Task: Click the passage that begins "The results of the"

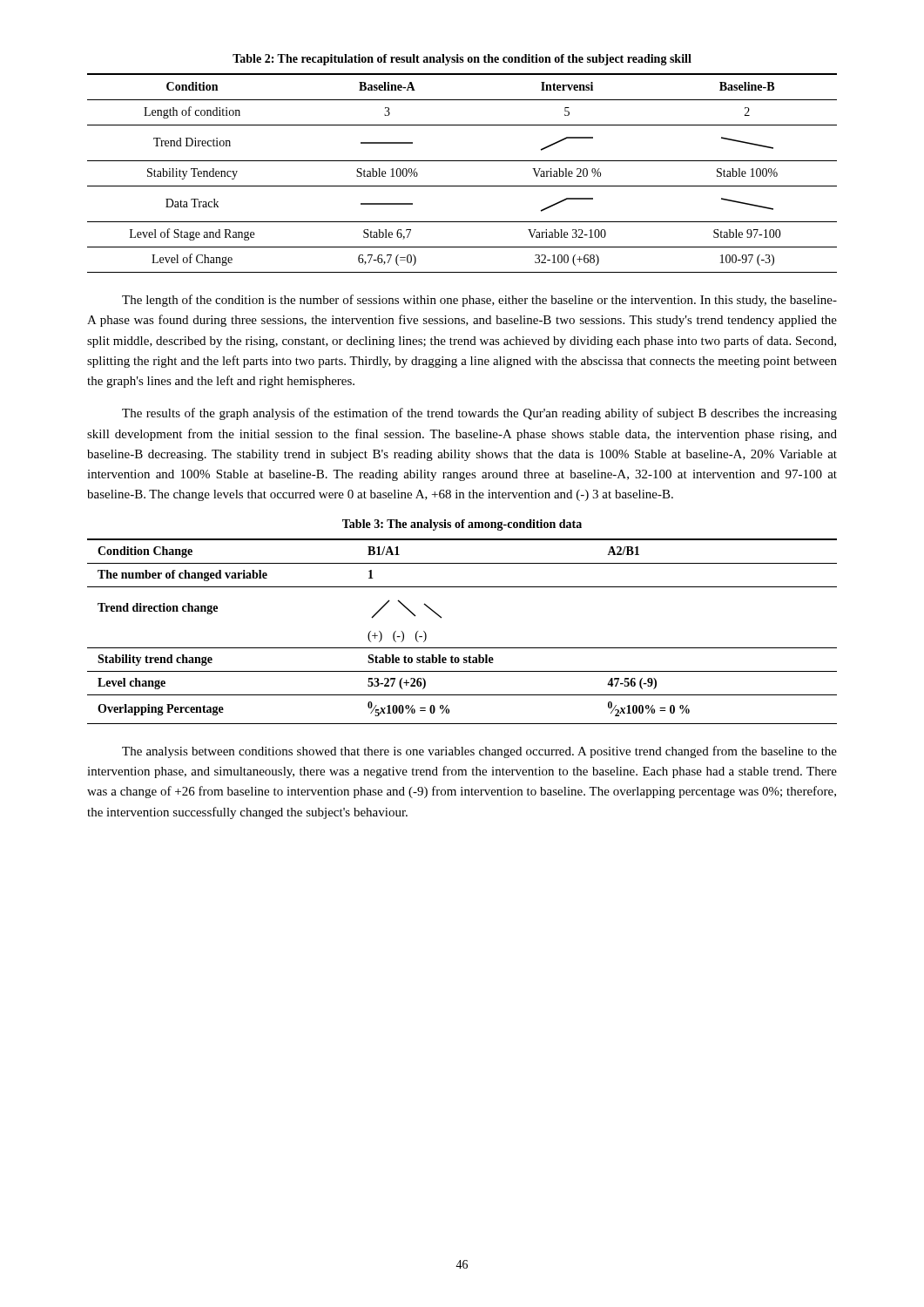Action: [x=462, y=454]
